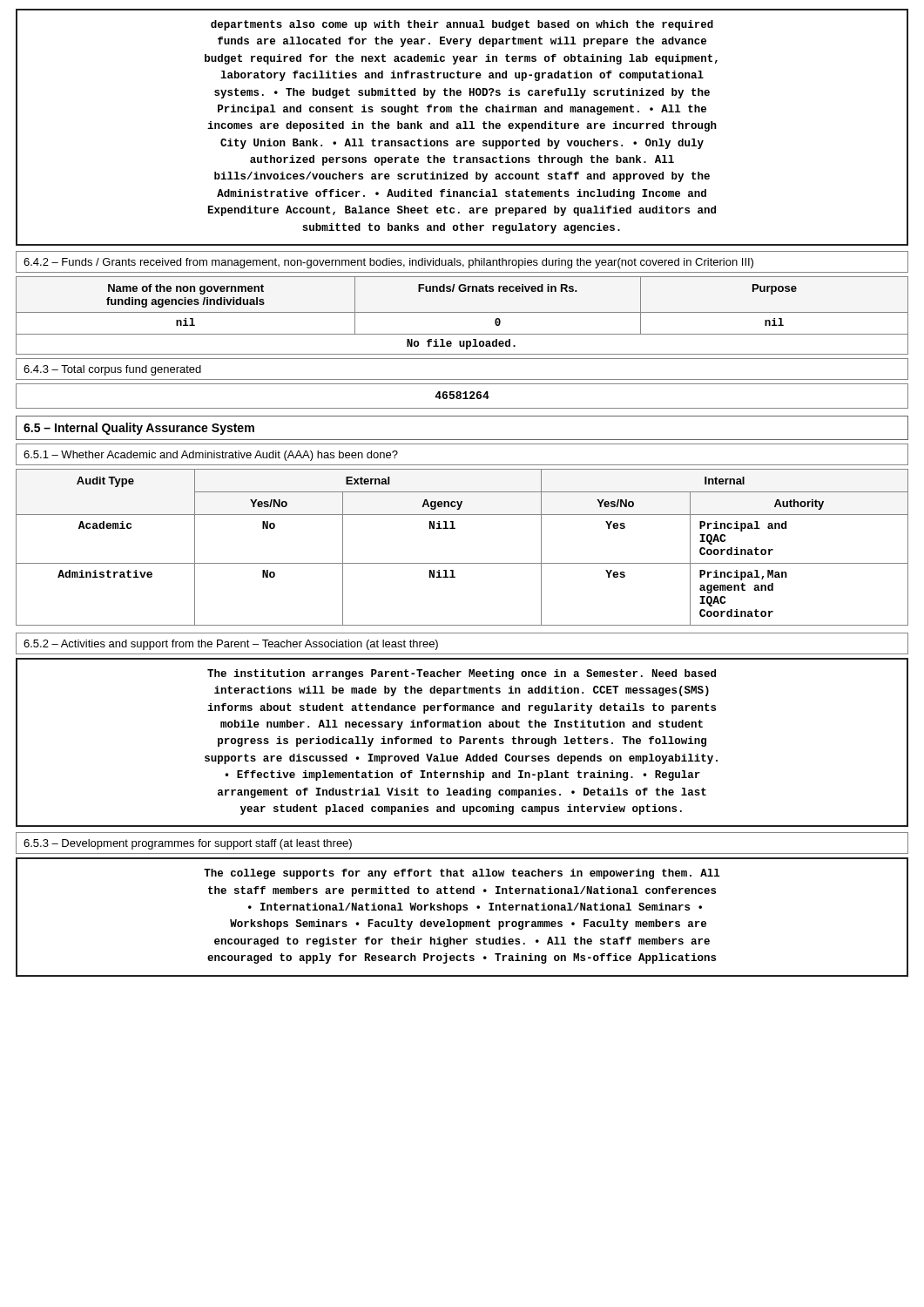Screen dimensions: 1307x924
Task: Select the text block that says "4.2 – Funds /"
Action: point(389,262)
